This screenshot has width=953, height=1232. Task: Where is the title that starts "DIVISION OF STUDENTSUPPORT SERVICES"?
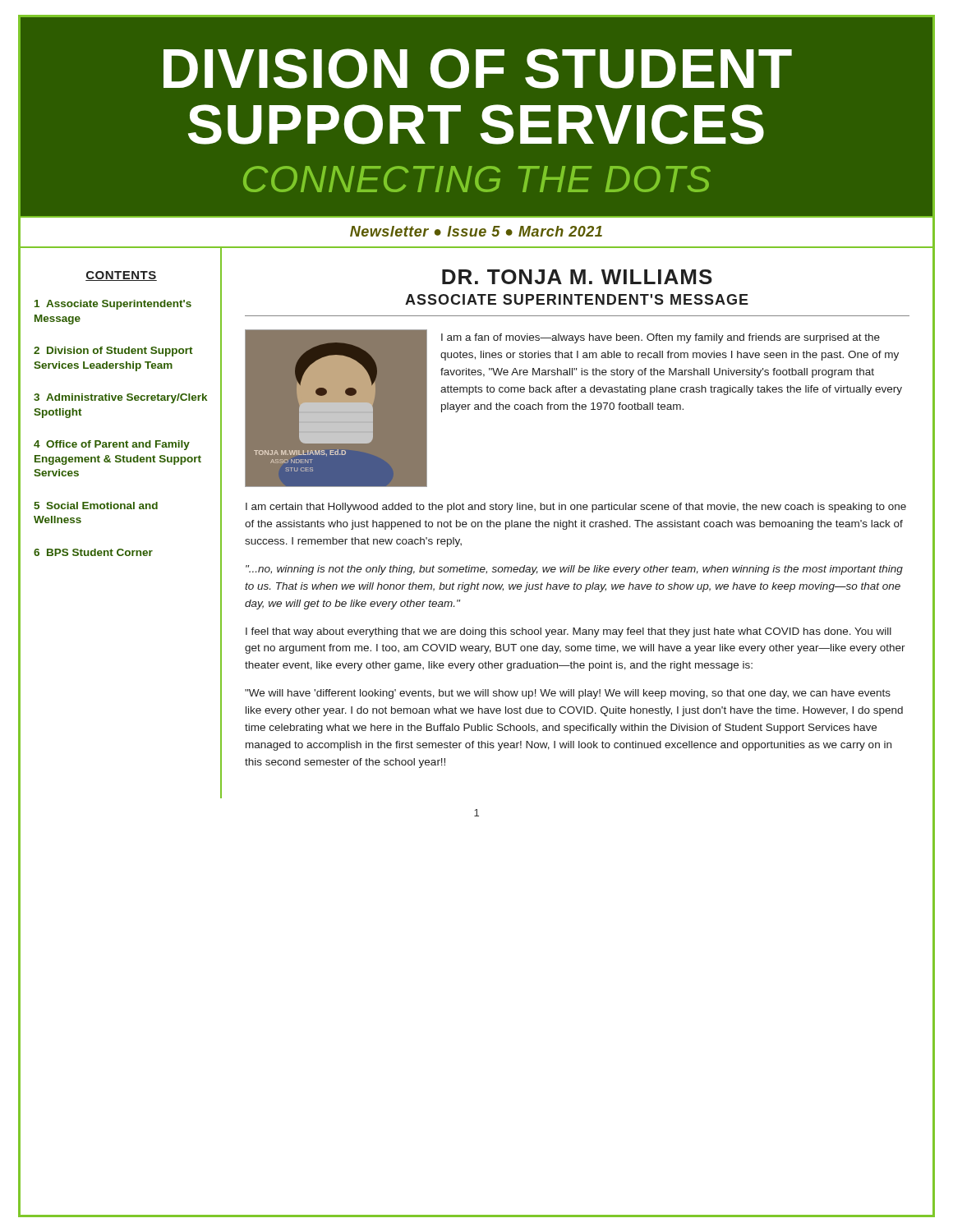[x=476, y=119]
